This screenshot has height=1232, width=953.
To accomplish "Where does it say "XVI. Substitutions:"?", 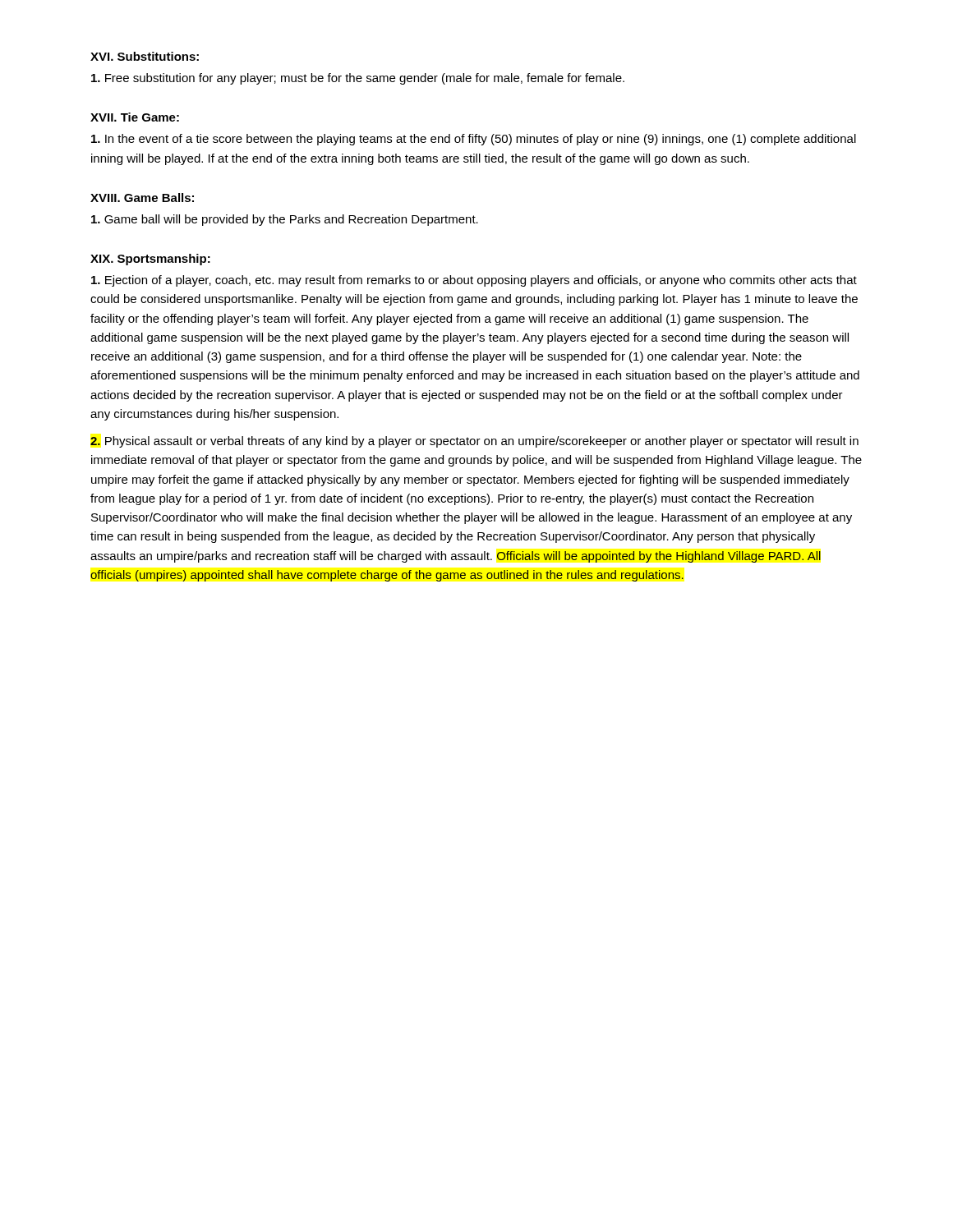I will (145, 56).
